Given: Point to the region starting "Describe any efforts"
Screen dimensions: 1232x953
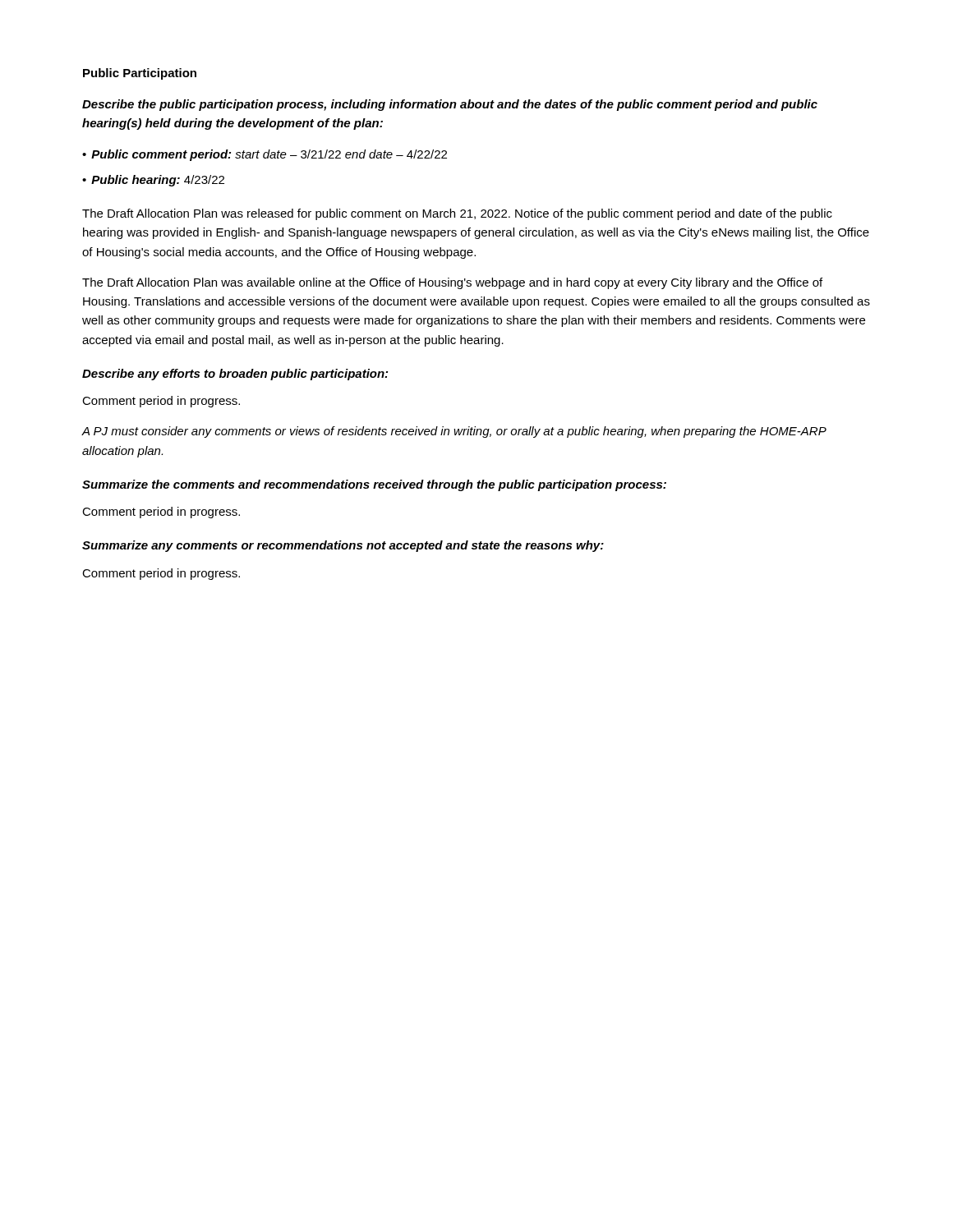Looking at the screenshot, I should (x=235, y=373).
